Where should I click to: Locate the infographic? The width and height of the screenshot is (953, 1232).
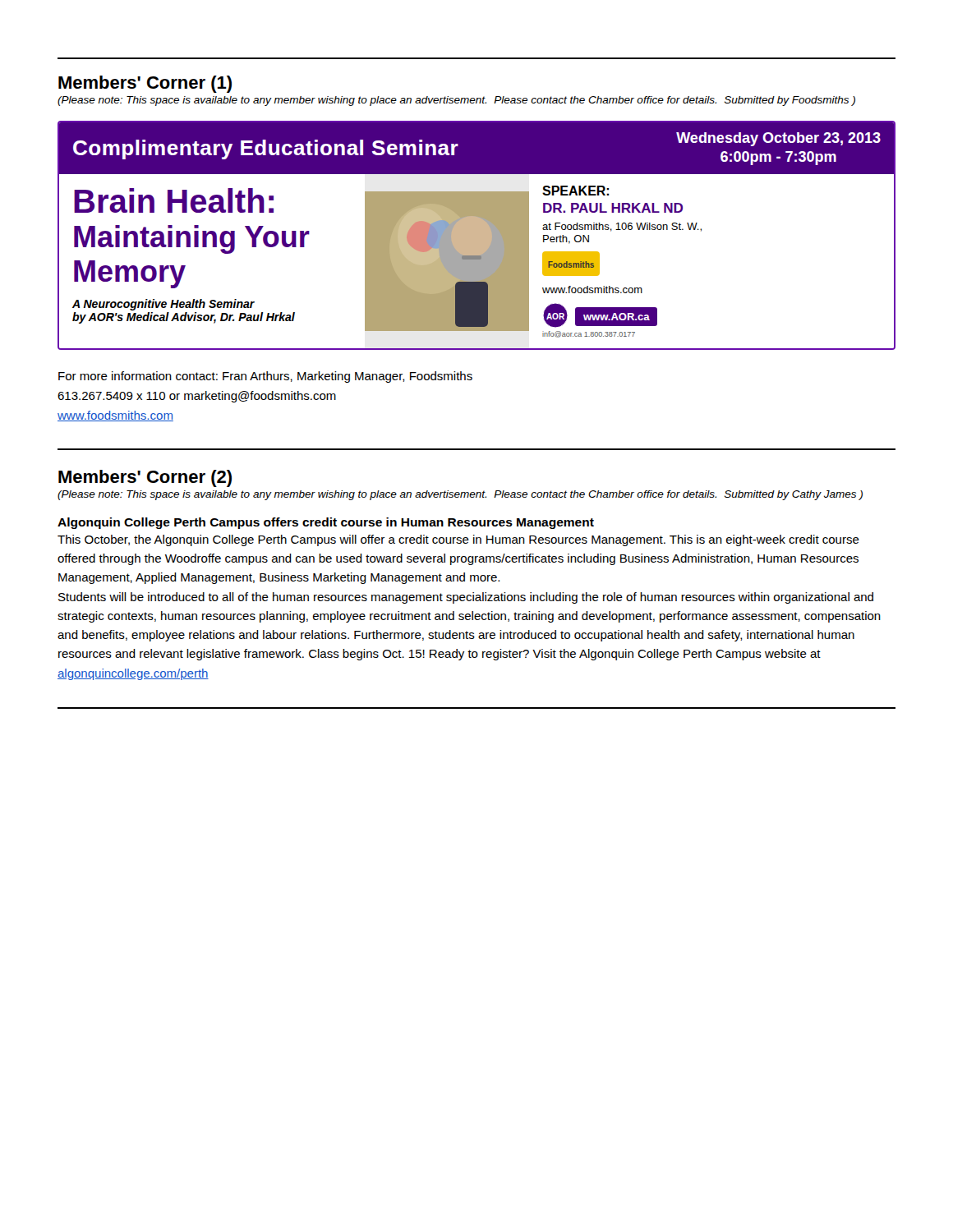click(476, 235)
